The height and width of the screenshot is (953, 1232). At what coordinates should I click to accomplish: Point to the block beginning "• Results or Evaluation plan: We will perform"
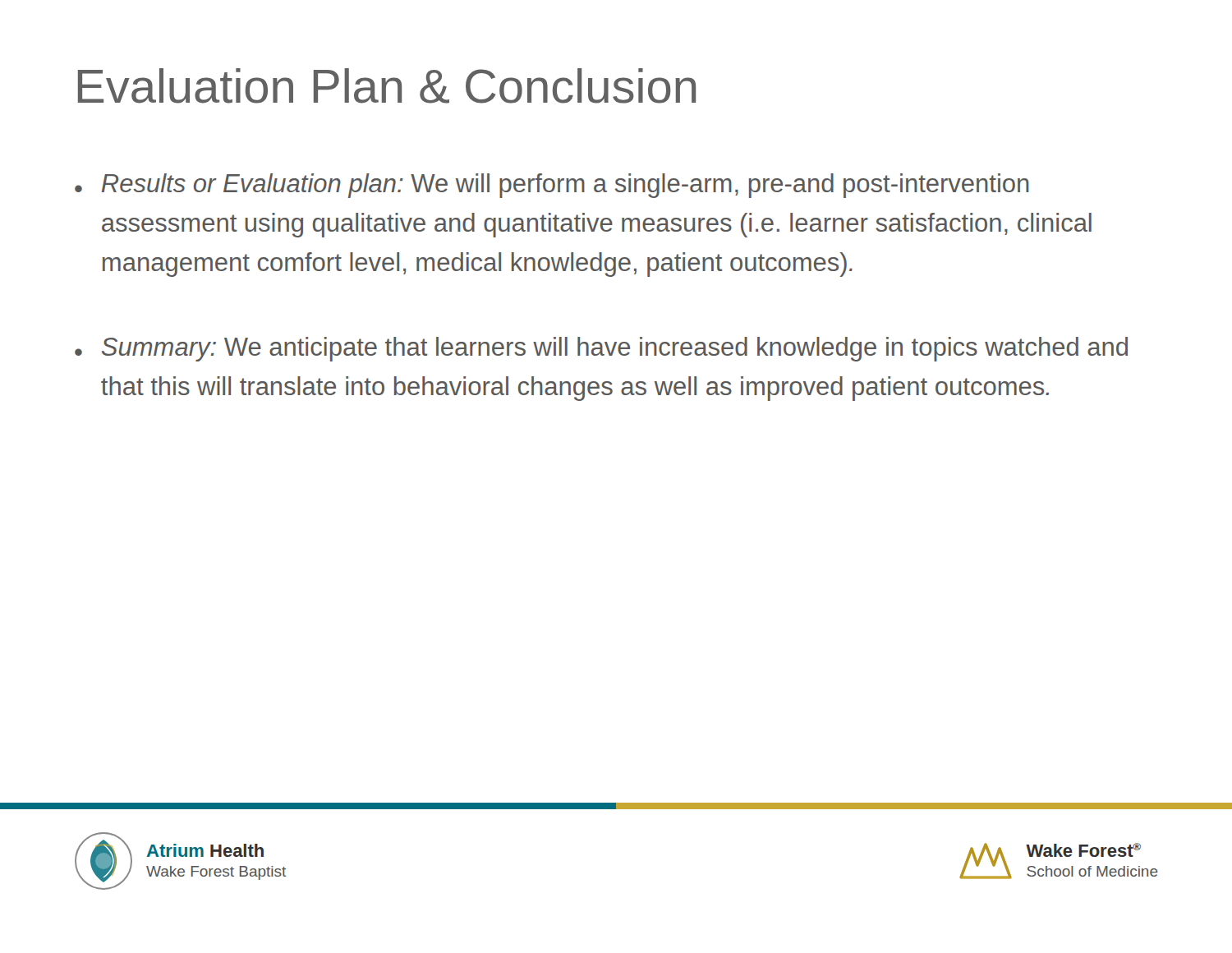pyautogui.click(x=616, y=223)
